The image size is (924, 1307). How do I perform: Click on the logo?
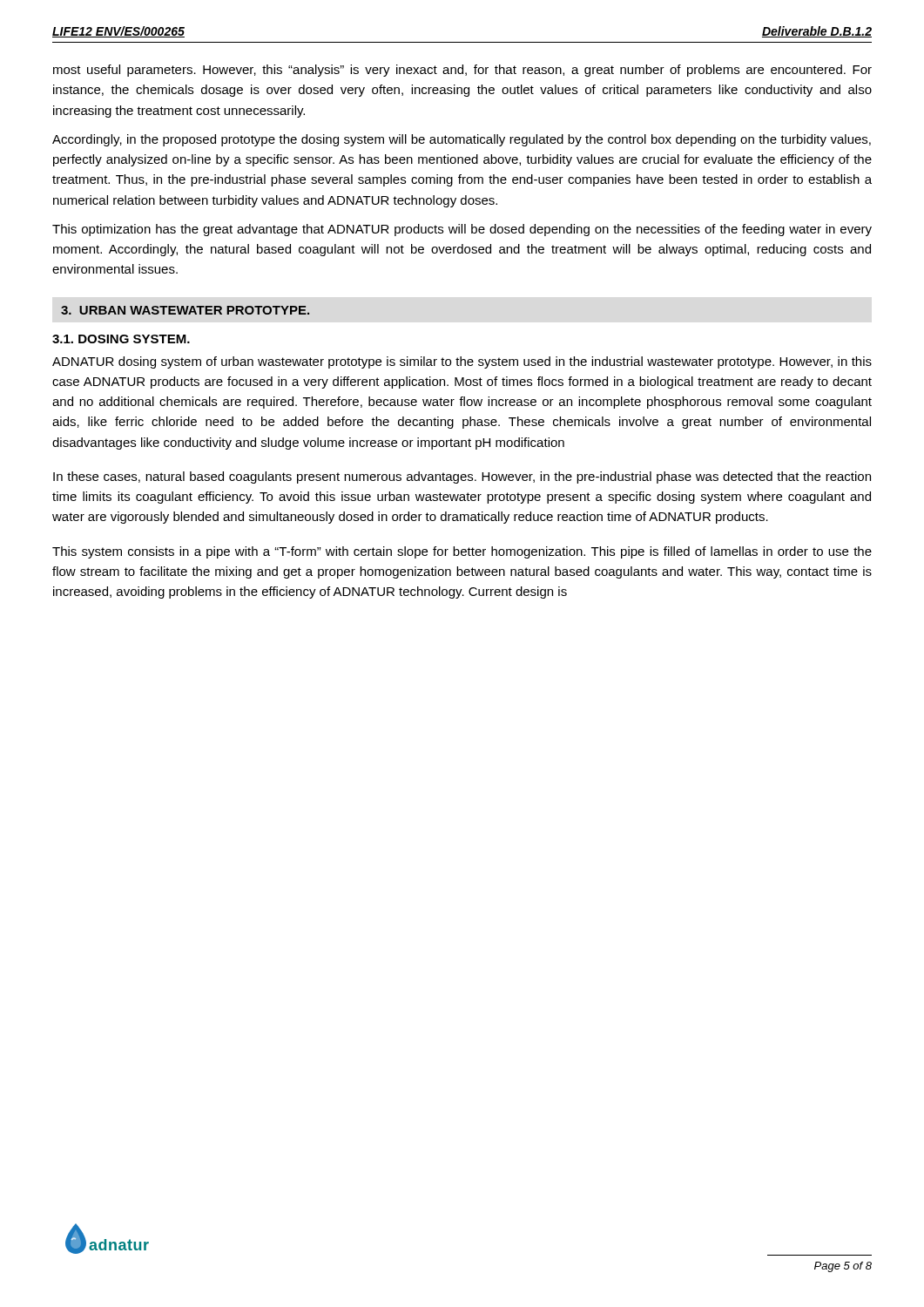(105, 1245)
